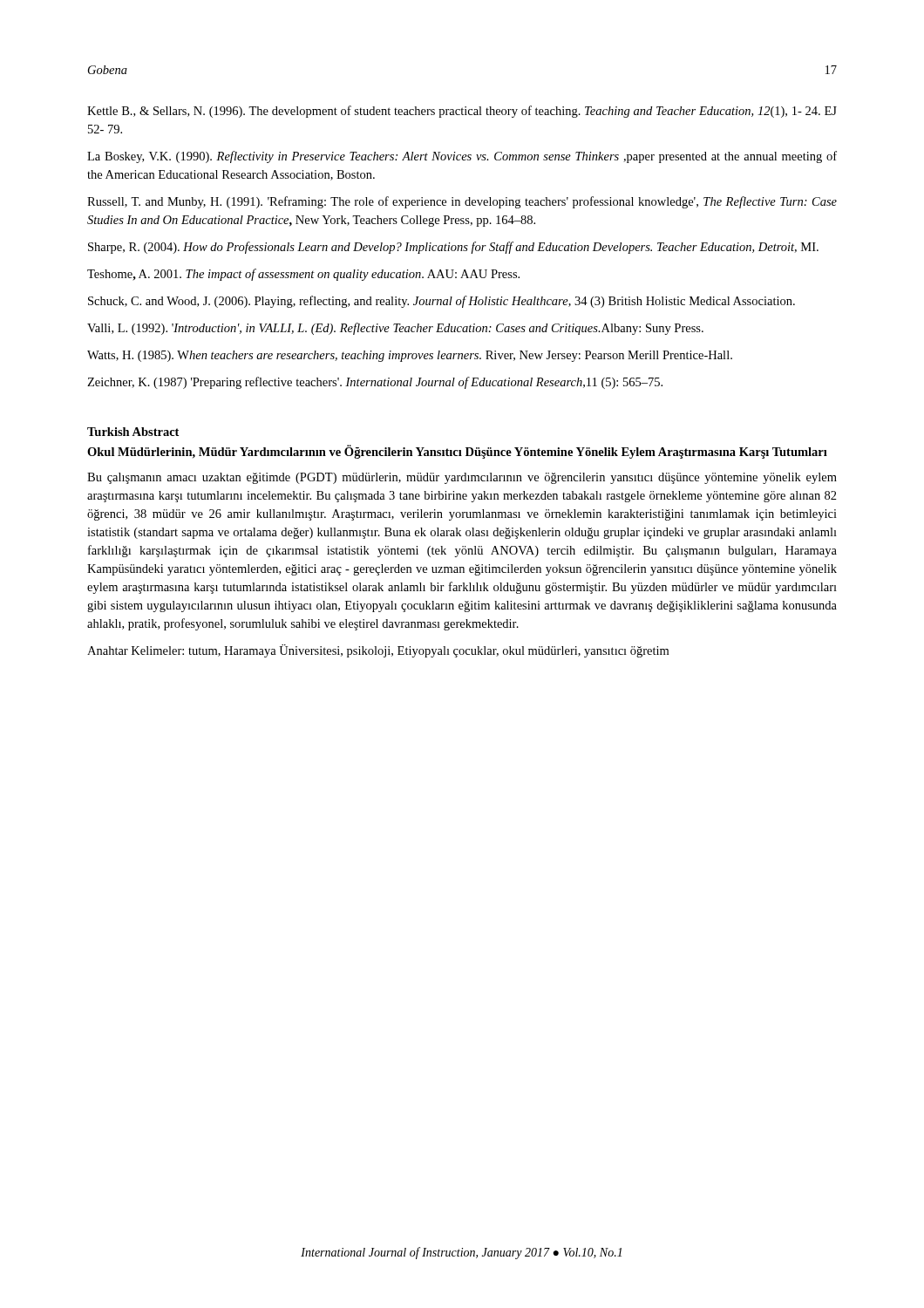Click on the region starting "Schuck, C. and Wood, J. (2006)."
This screenshot has width=924, height=1308.
[441, 301]
